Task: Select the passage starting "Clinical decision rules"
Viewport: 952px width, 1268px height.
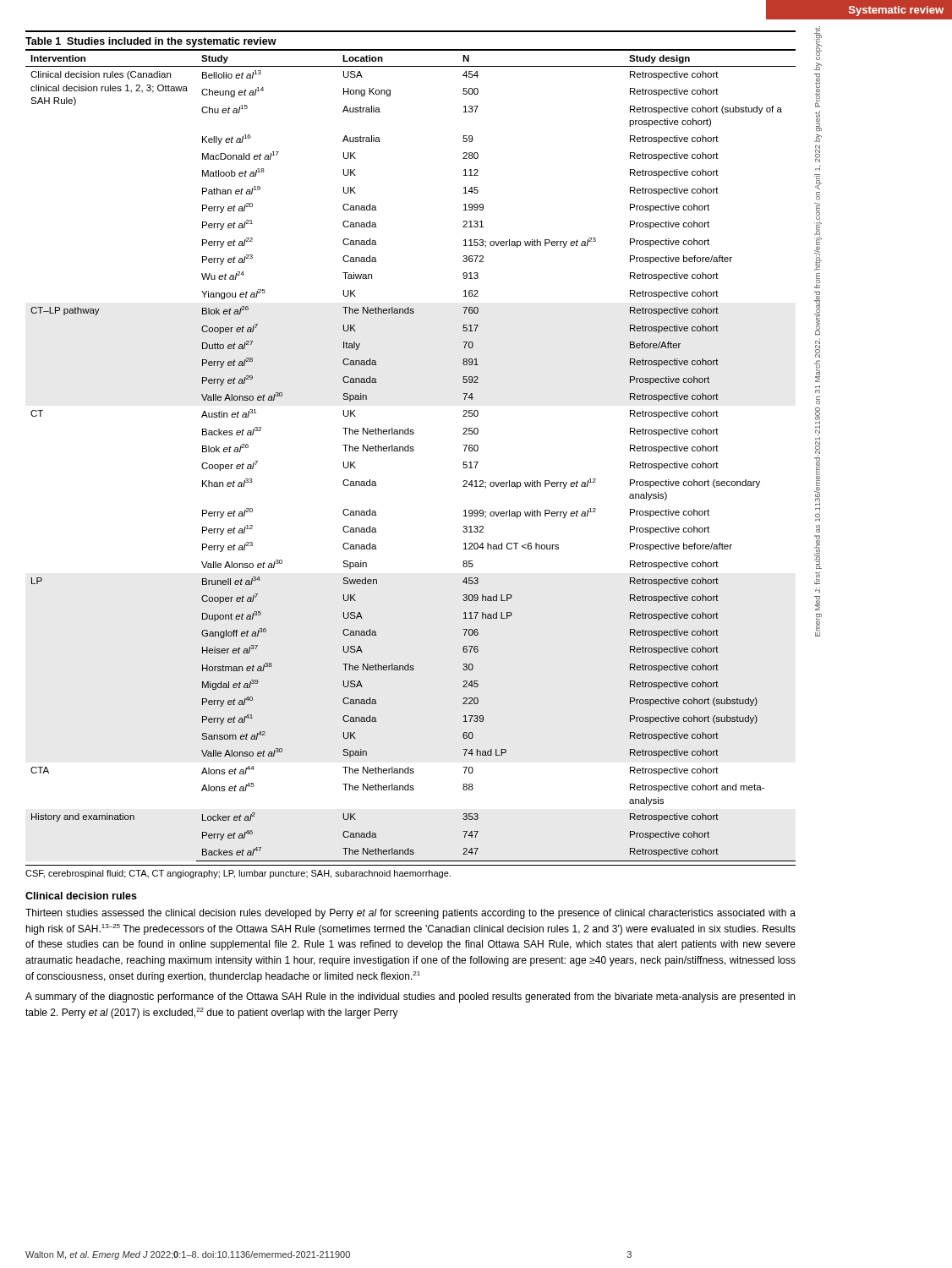Action: [x=81, y=896]
